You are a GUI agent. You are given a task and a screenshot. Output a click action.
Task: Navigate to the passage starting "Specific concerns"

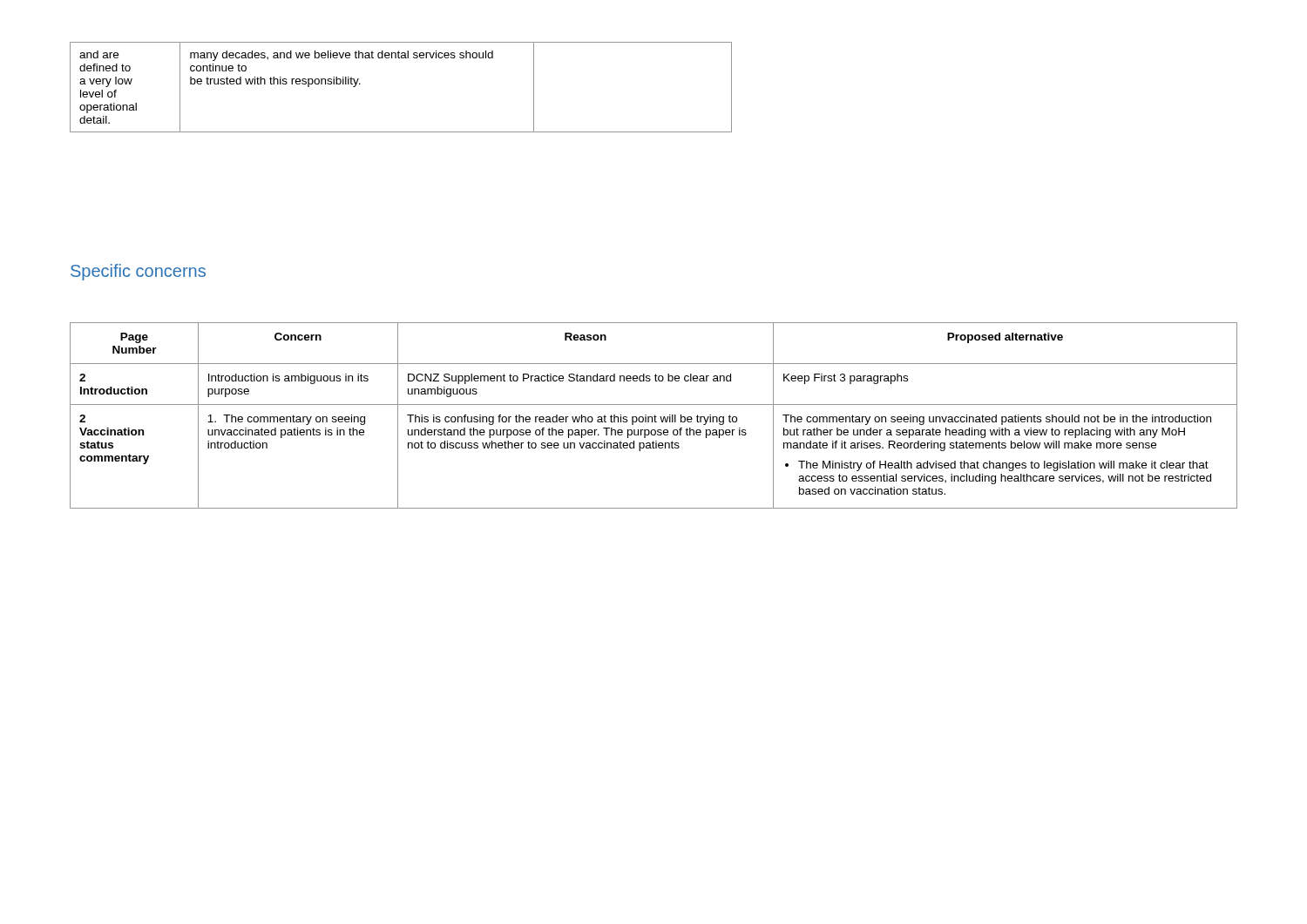(138, 271)
